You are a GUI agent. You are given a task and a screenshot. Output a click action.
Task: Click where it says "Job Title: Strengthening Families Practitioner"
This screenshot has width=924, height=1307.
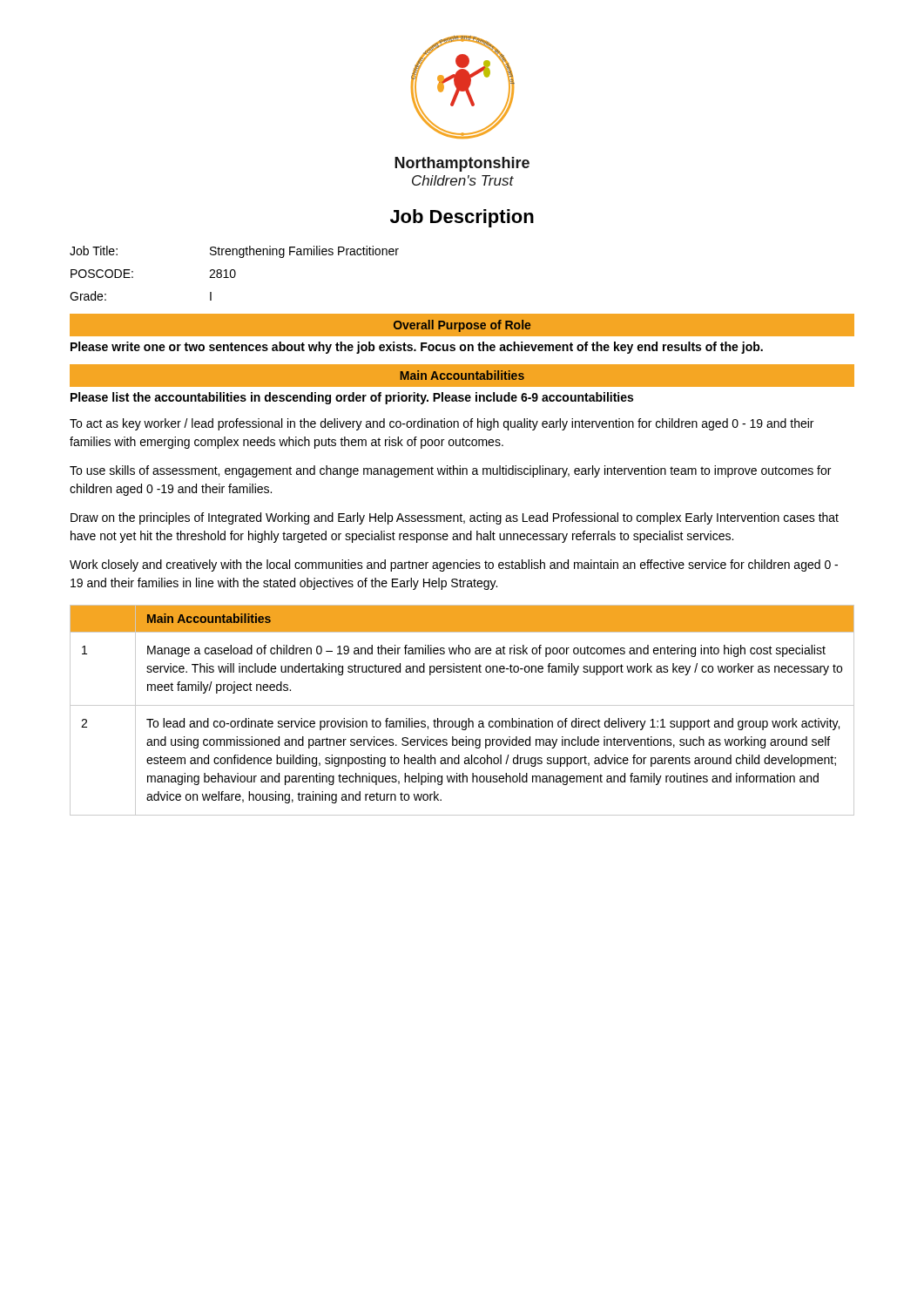click(234, 251)
